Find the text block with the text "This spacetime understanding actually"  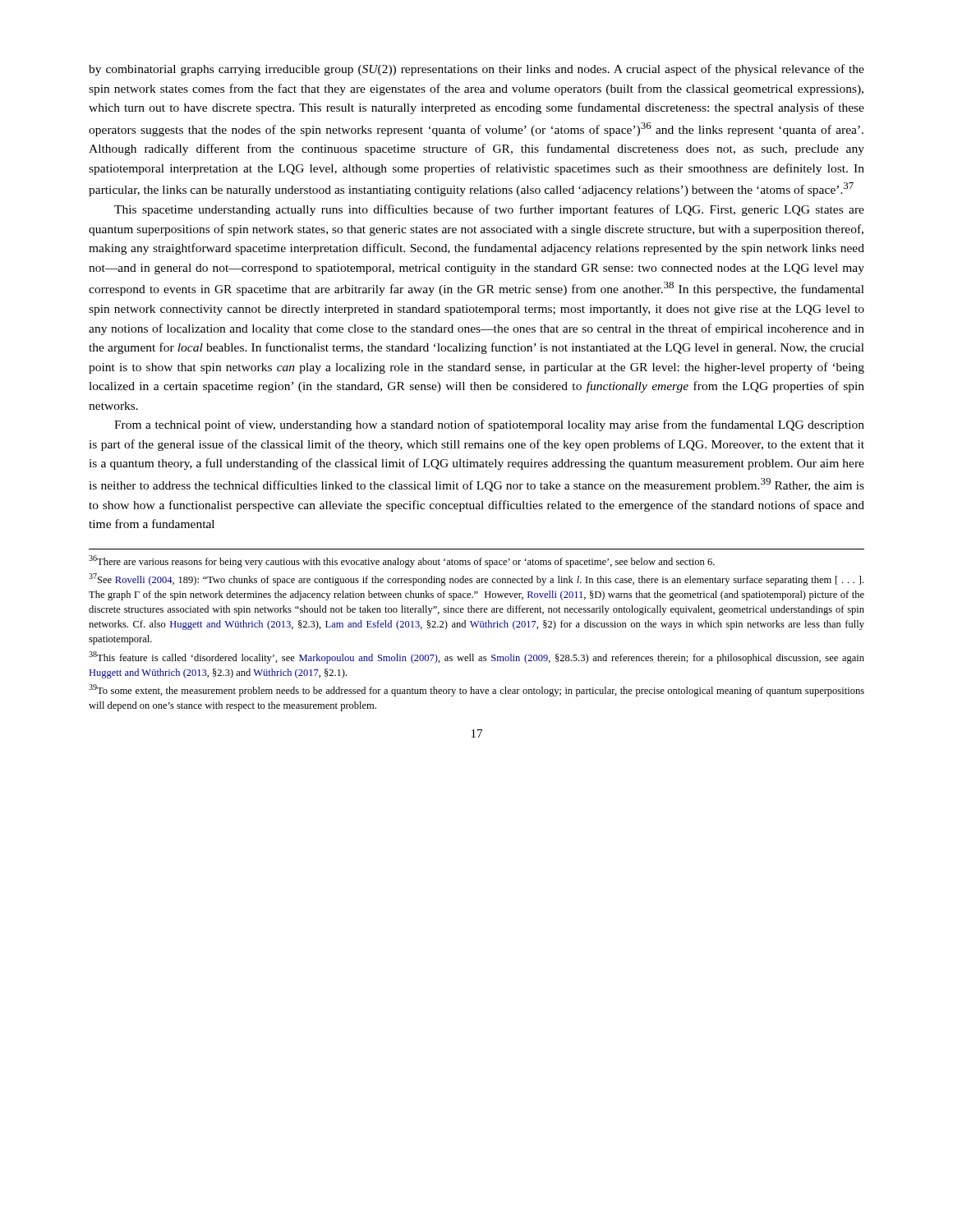(x=476, y=307)
